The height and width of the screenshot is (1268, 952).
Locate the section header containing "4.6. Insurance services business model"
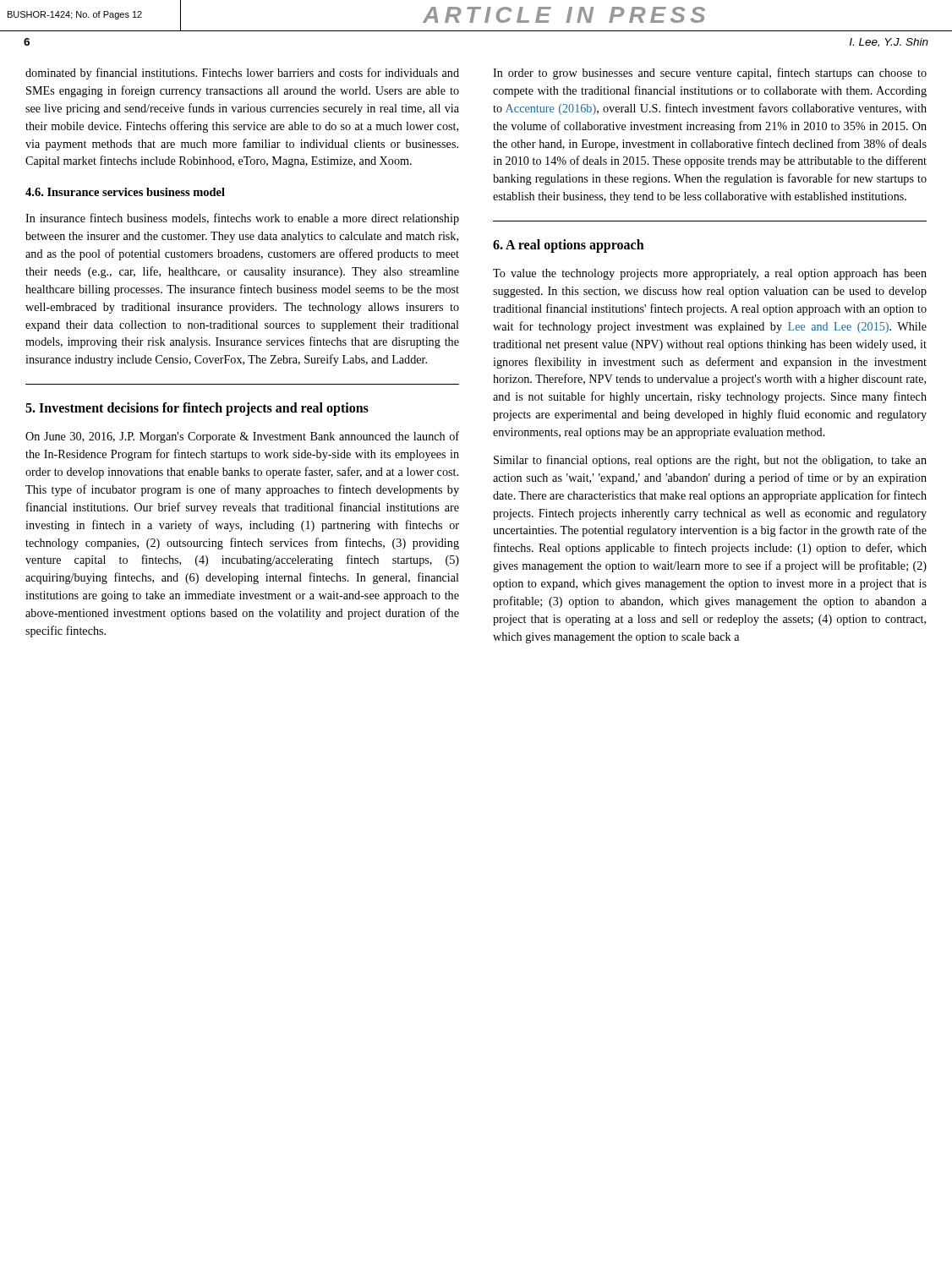[x=125, y=192]
